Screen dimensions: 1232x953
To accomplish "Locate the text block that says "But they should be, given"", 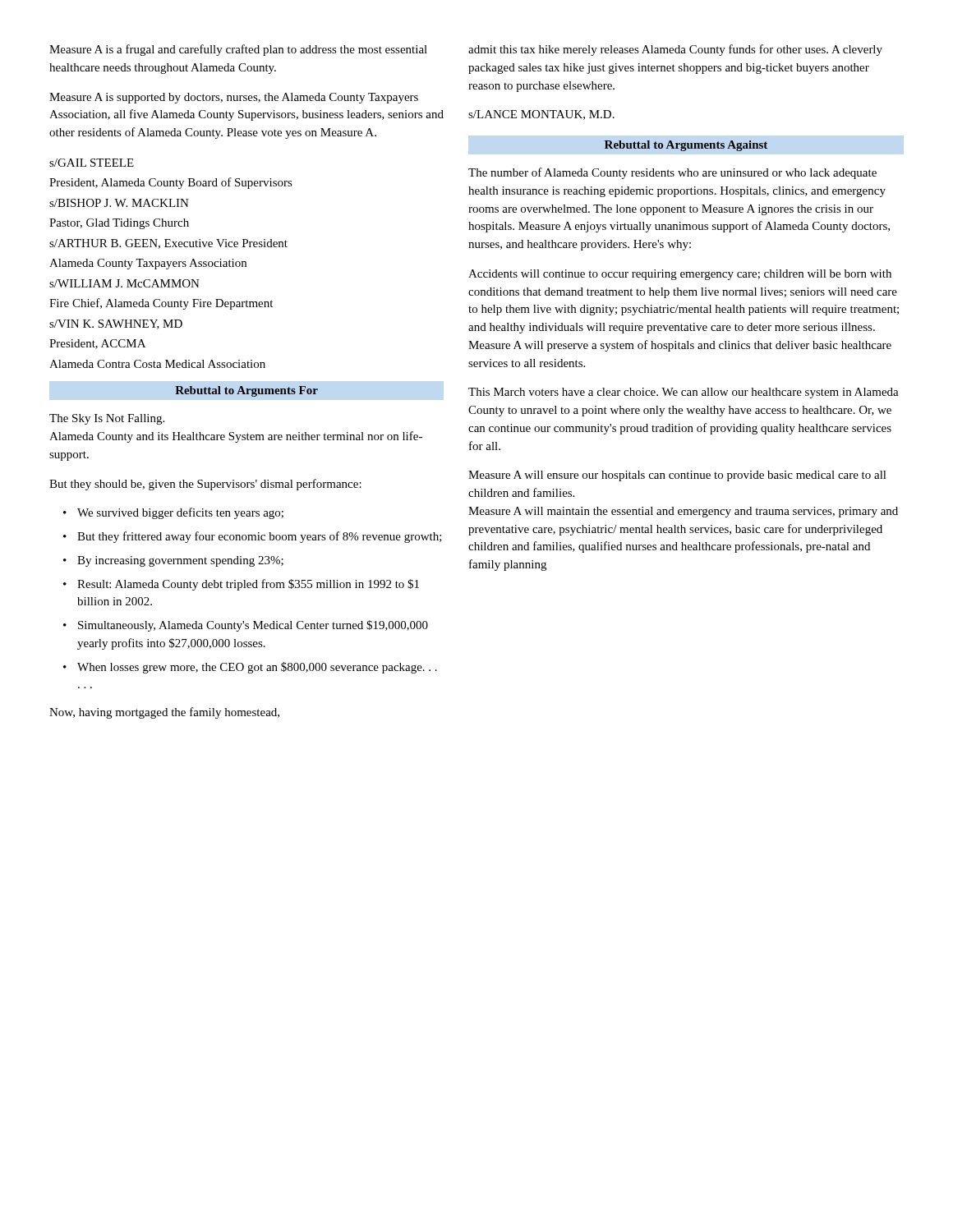I will click(206, 483).
